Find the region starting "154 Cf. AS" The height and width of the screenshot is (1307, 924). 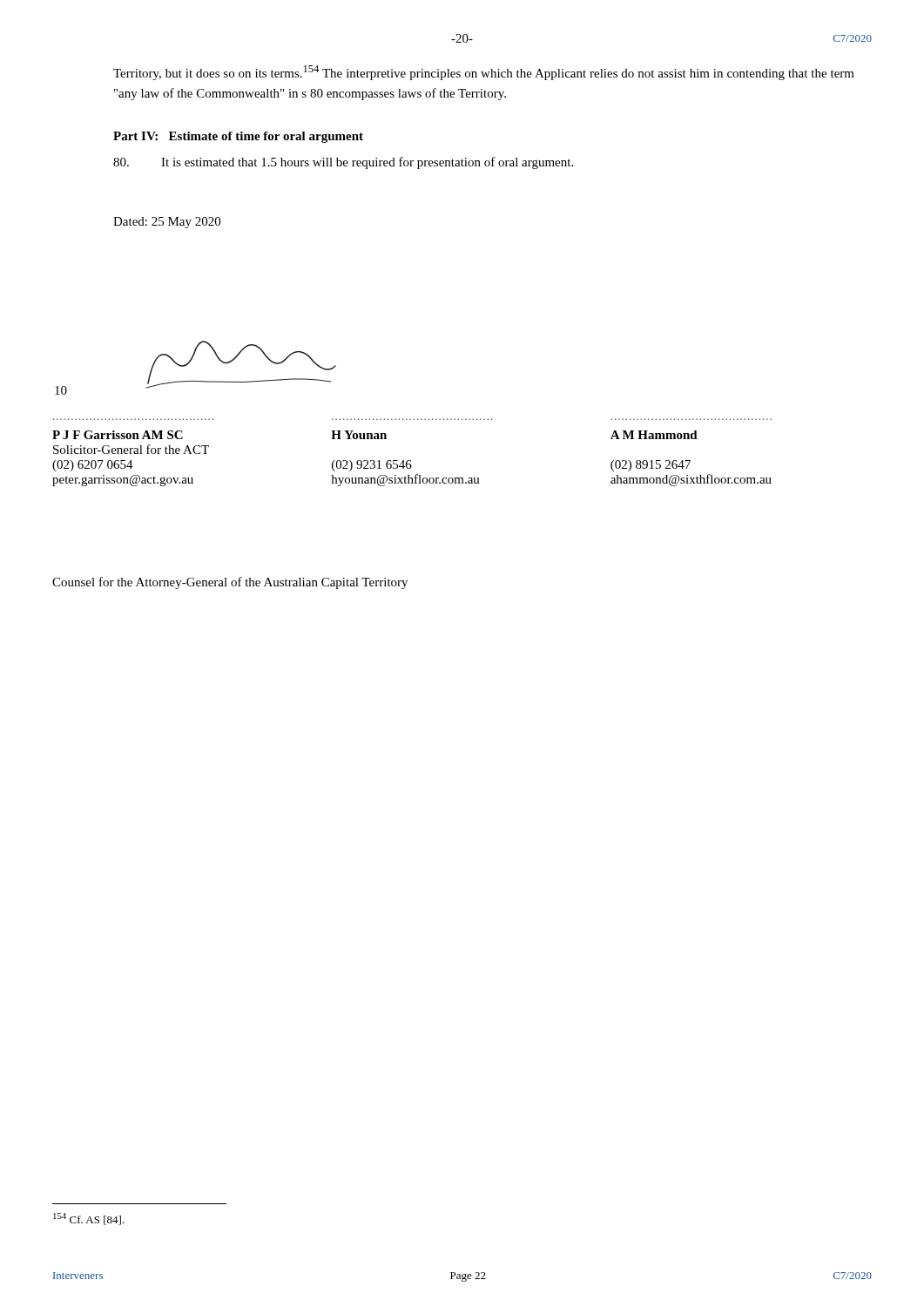(88, 1219)
